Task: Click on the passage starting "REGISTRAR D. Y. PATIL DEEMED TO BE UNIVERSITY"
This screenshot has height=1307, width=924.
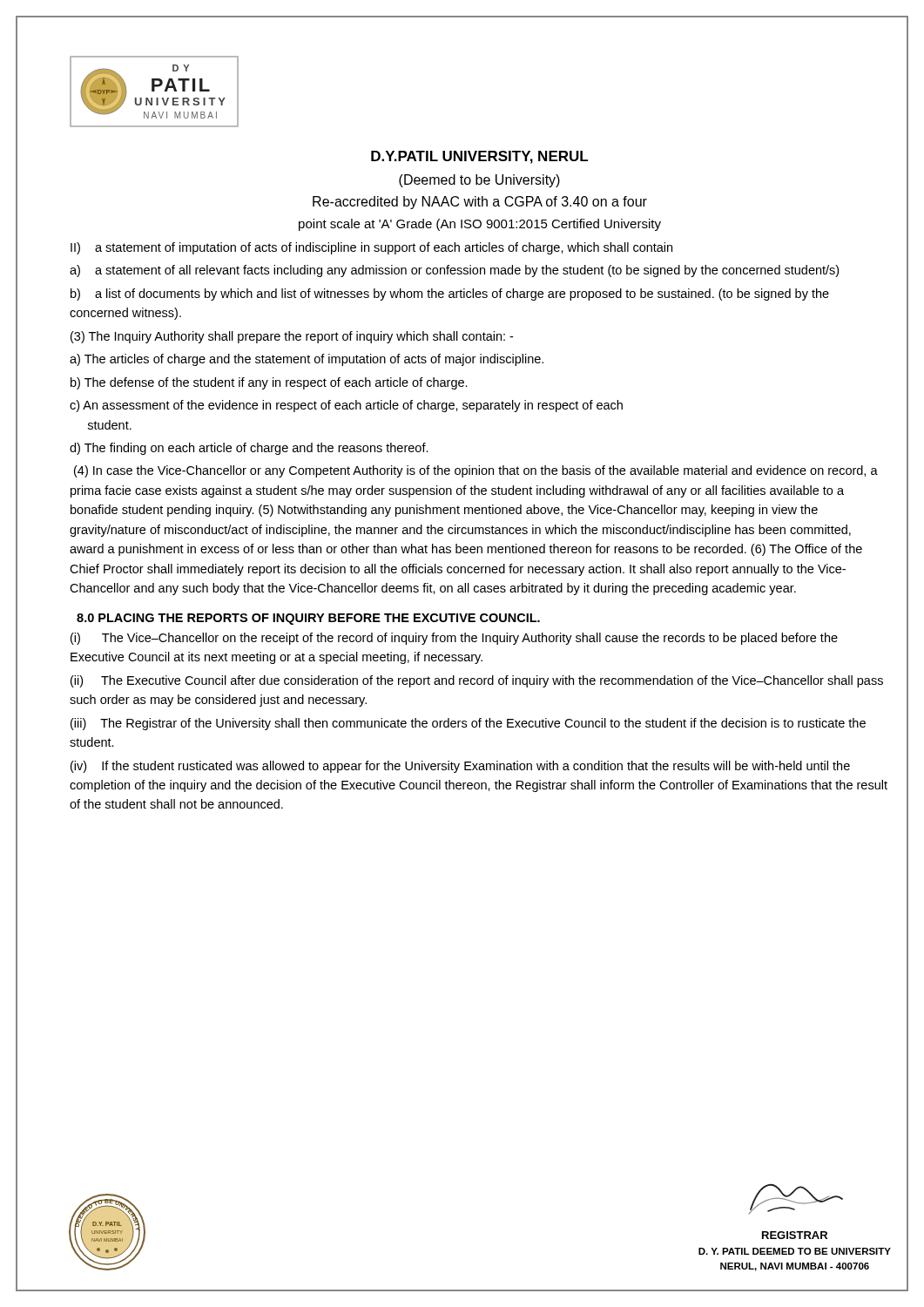Action: point(795,1250)
